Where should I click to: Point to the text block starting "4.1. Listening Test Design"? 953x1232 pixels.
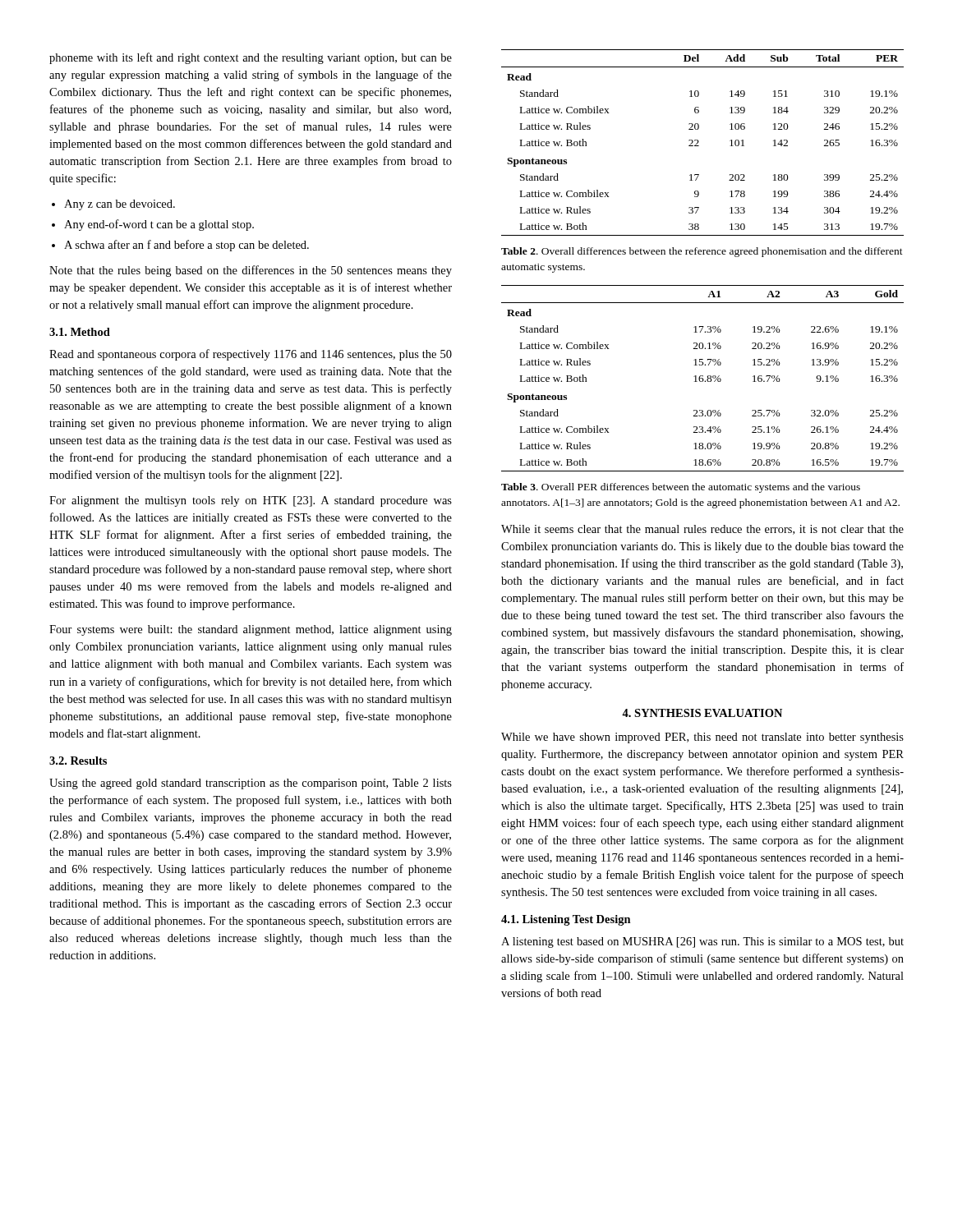pyautogui.click(x=566, y=919)
